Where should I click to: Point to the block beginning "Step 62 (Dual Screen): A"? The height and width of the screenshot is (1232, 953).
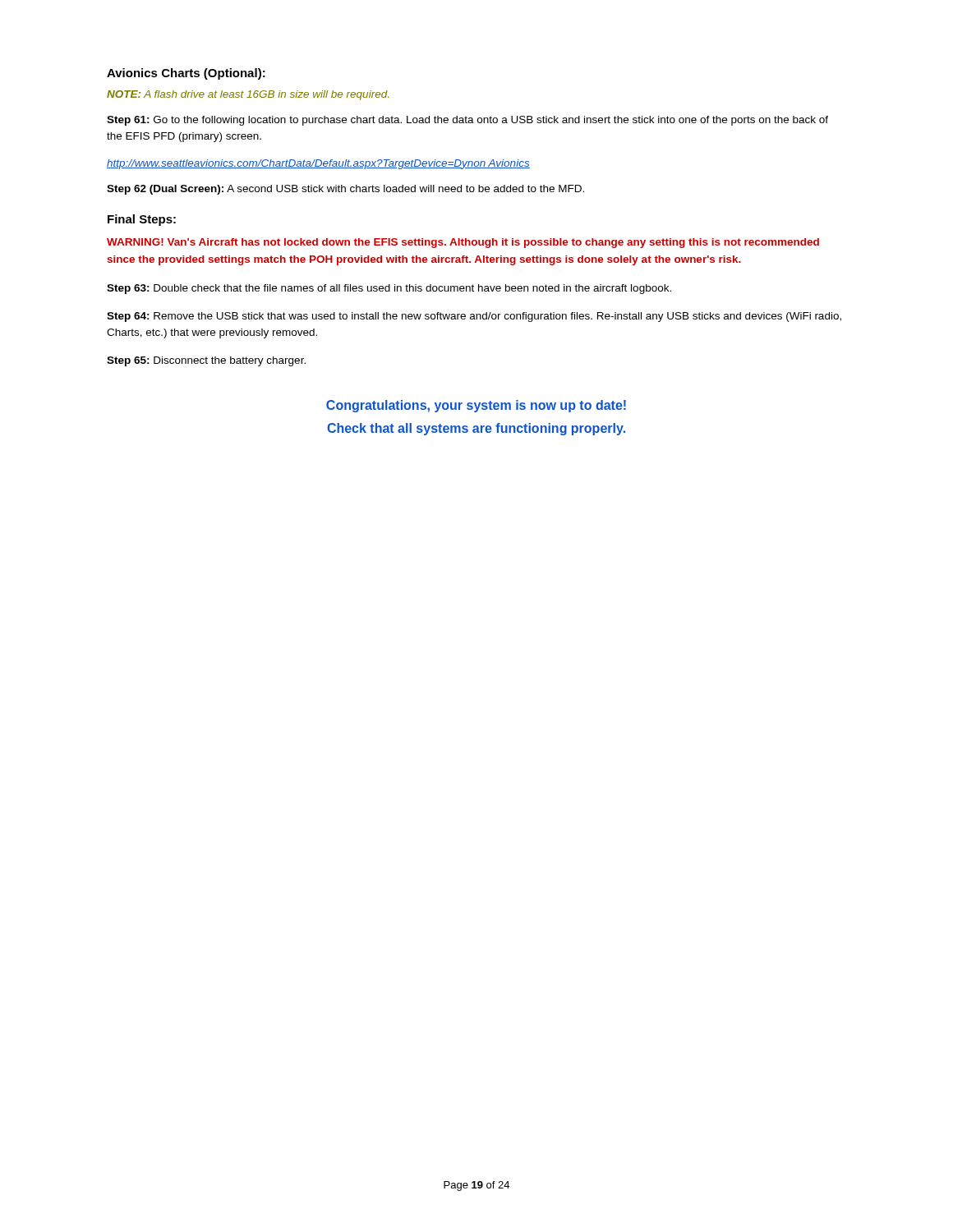pyautogui.click(x=346, y=188)
